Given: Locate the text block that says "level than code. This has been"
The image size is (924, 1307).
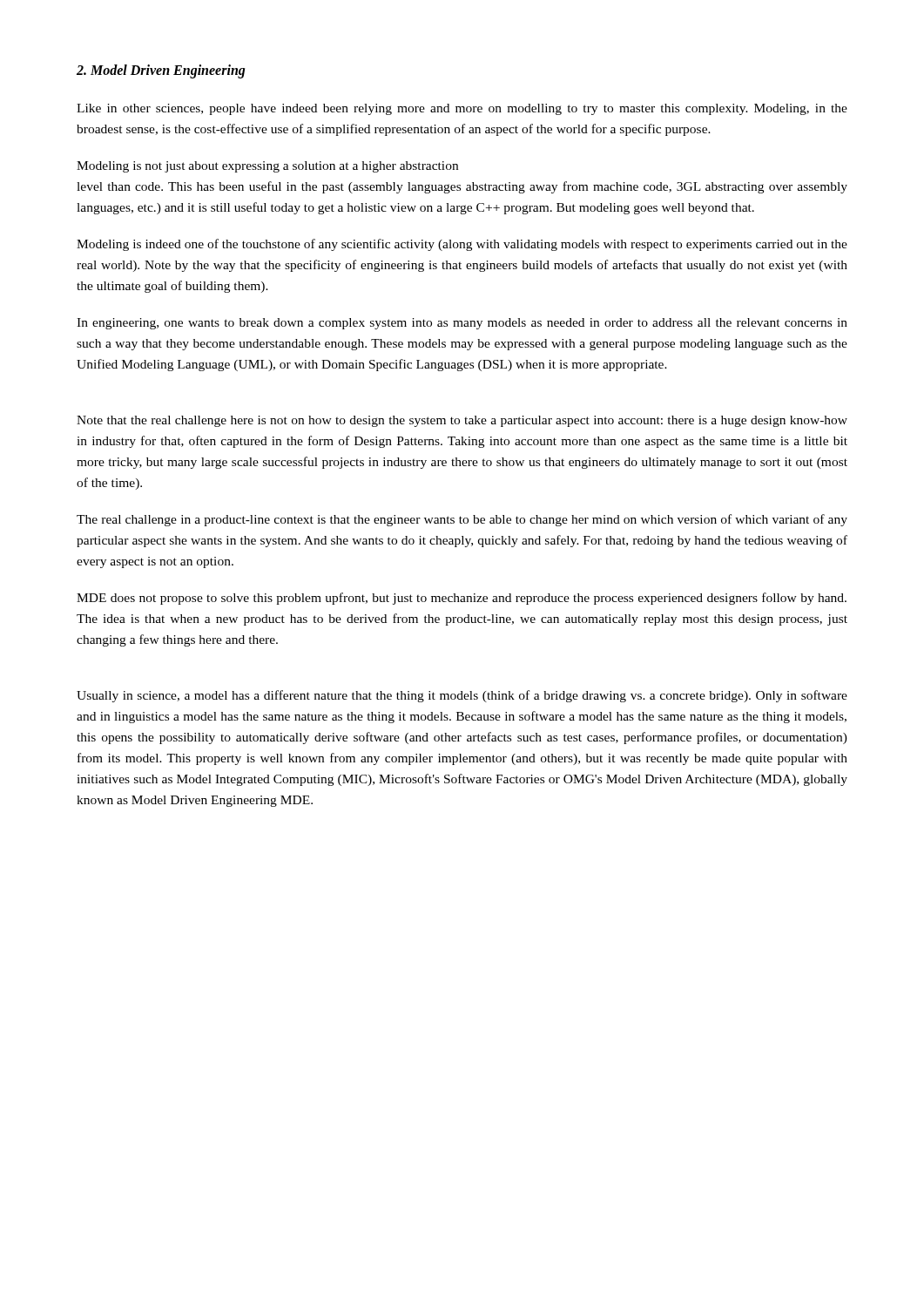Looking at the screenshot, I should point(462,197).
